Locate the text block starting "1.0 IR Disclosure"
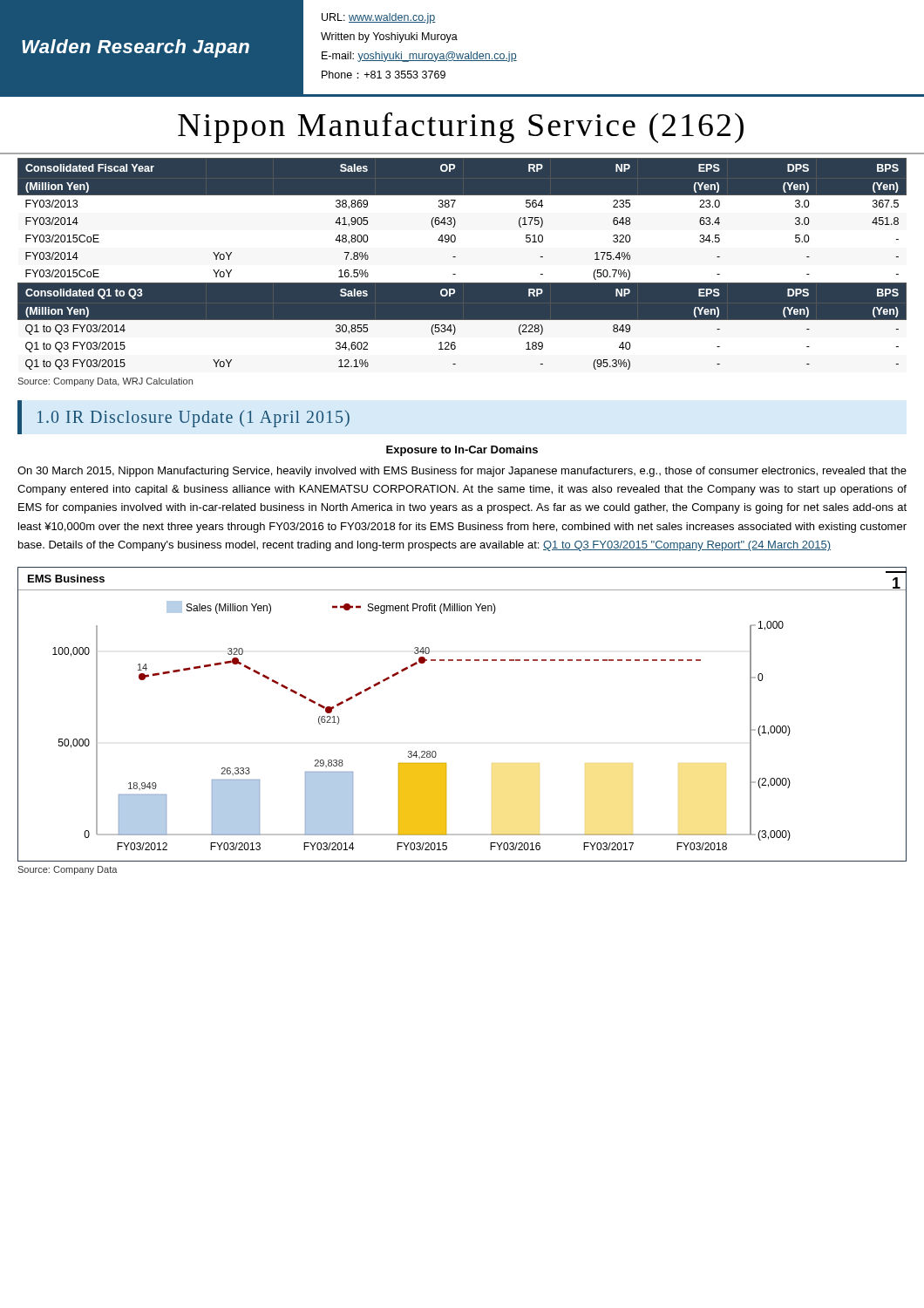The width and height of the screenshot is (924, 1308). click(194, 419)
